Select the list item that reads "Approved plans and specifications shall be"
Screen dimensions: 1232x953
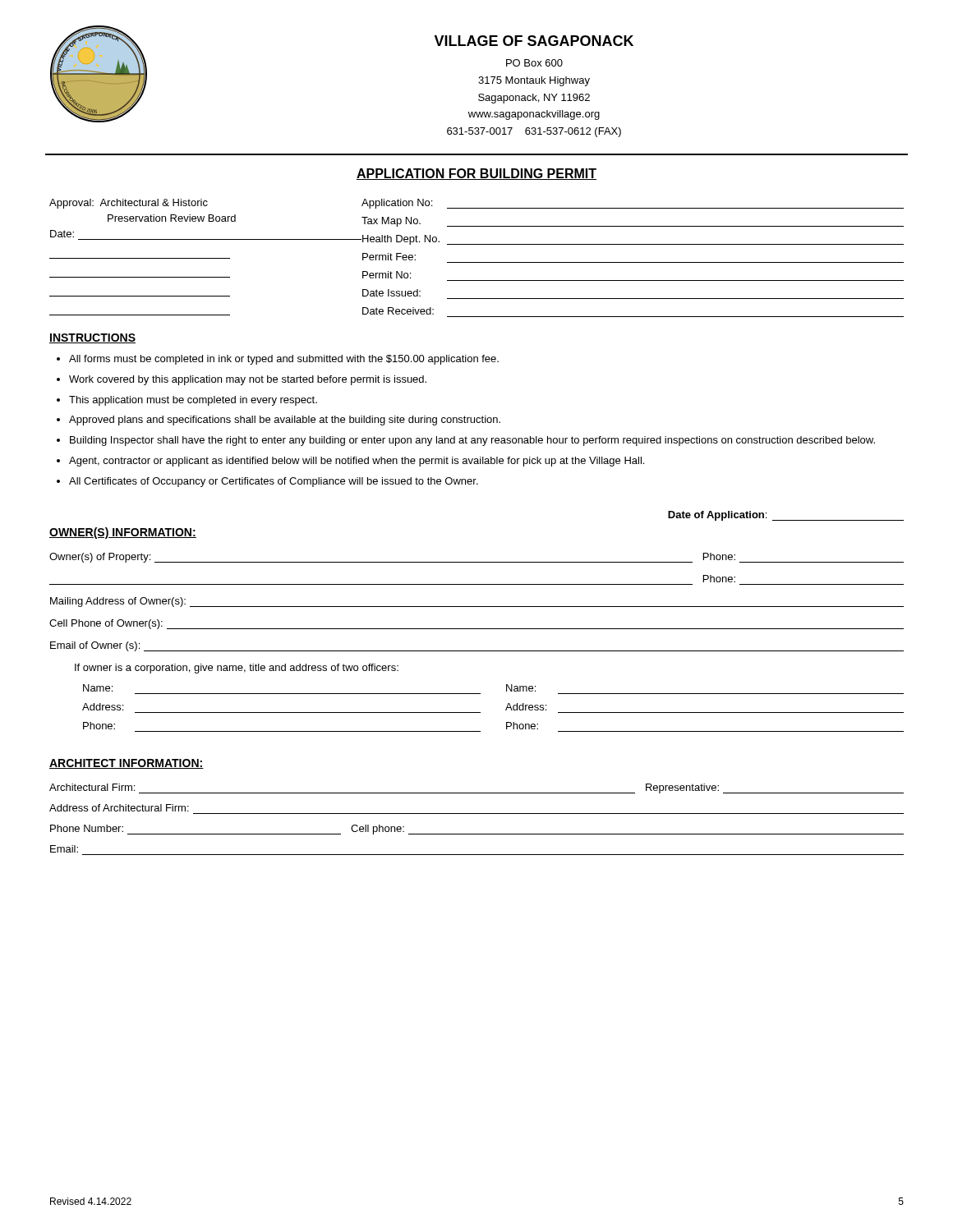(285, 420)
